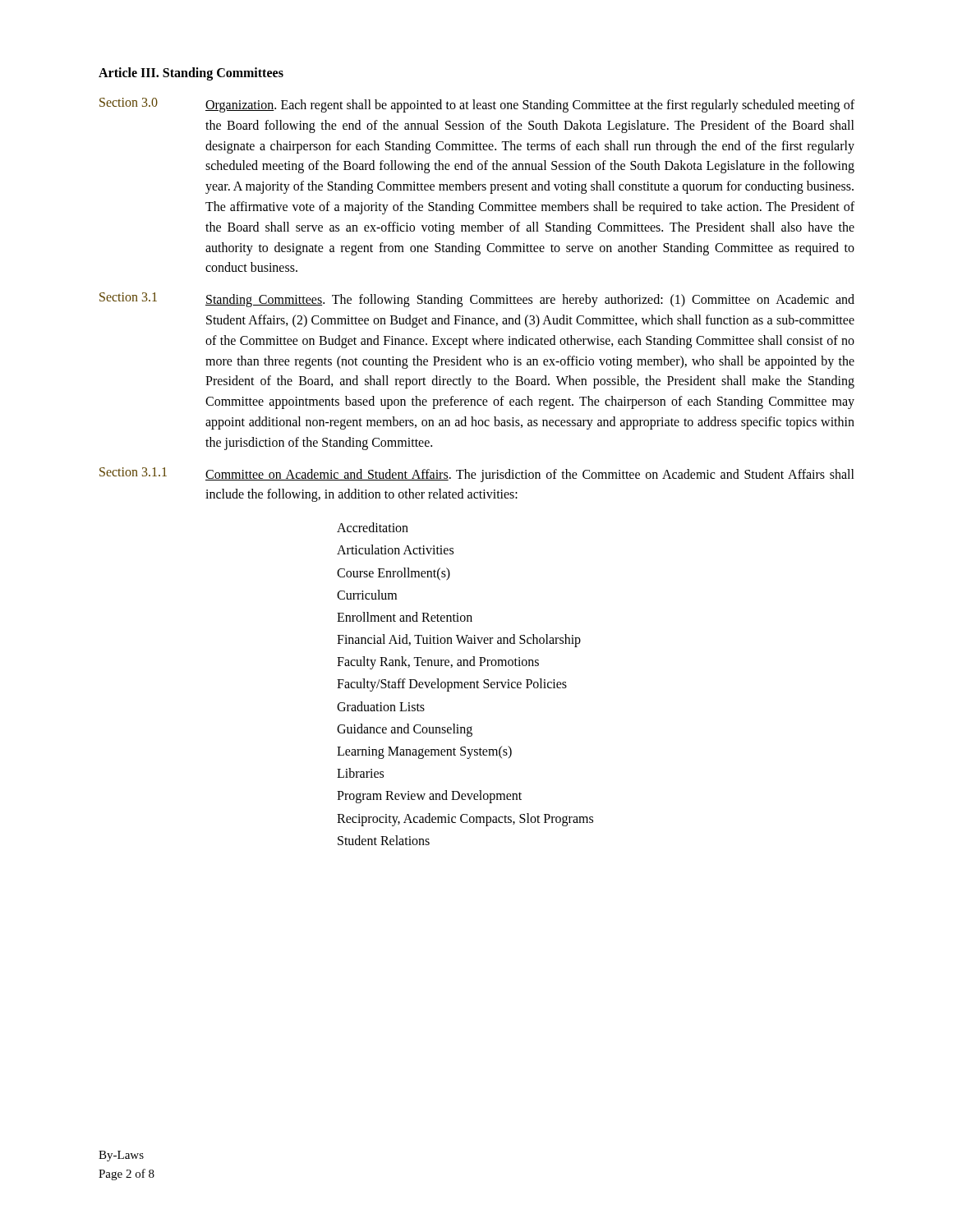The height and width of the screenshot is (1232, 953).
Task: Find the block starting "Course Enrollment(s)"
Action: pos(394,572)
